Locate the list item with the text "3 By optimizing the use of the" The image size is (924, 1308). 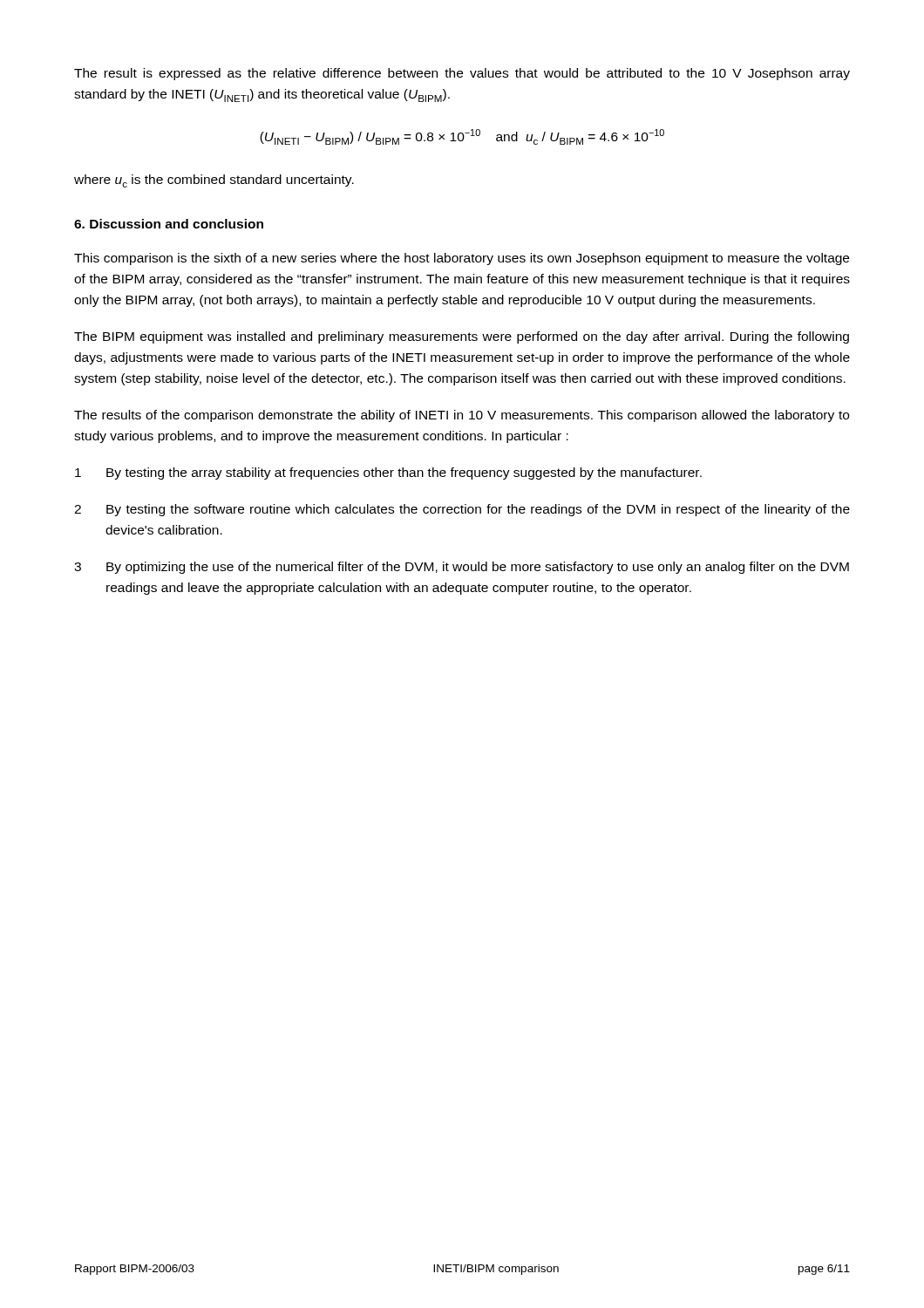(x=462, y=577)
